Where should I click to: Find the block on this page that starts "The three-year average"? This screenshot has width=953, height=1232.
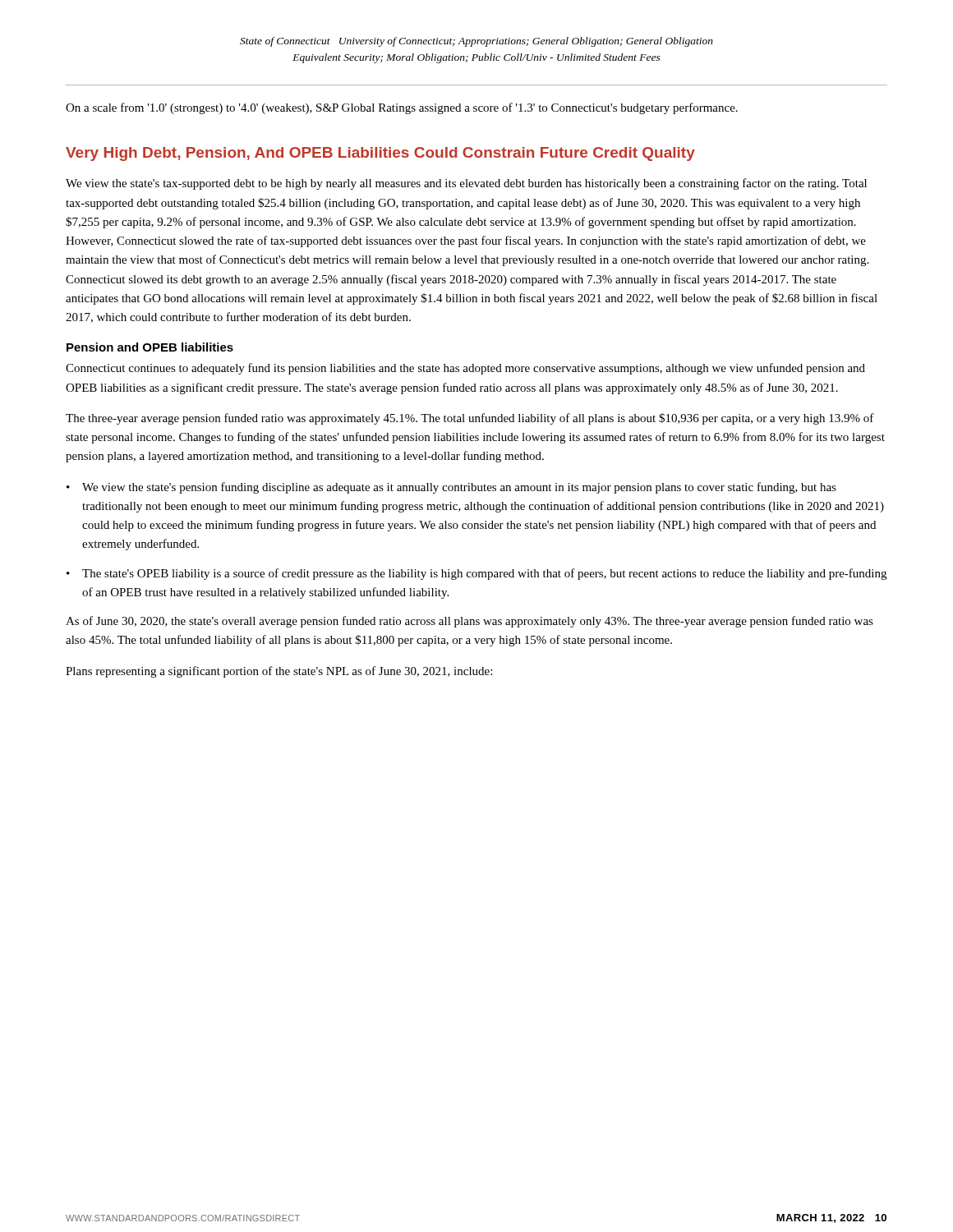(475, 437)
